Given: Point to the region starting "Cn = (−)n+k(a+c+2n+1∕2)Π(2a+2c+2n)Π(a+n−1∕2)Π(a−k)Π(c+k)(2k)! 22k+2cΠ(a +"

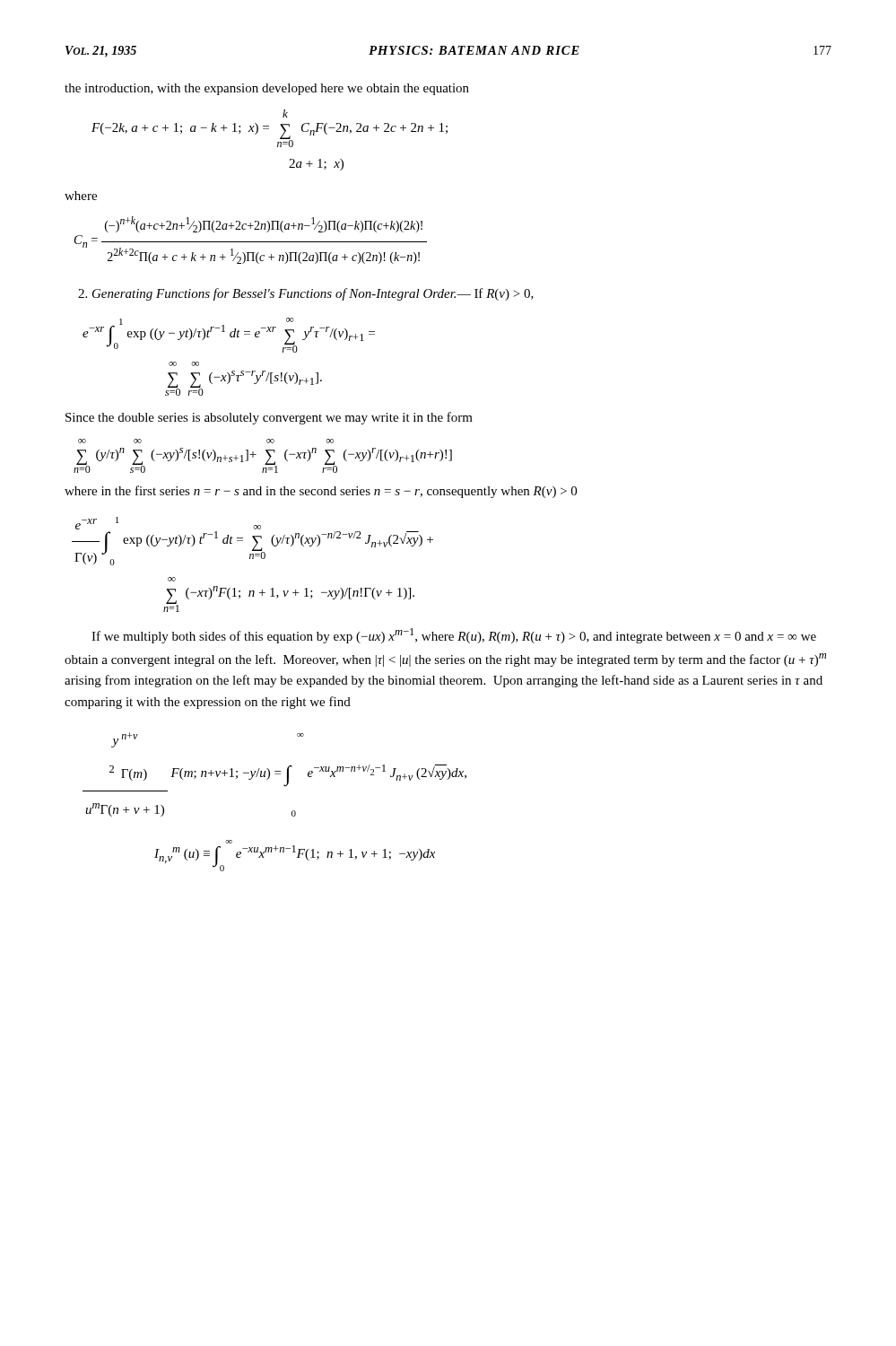Looking at the screenshot, I should pos(250,241).
